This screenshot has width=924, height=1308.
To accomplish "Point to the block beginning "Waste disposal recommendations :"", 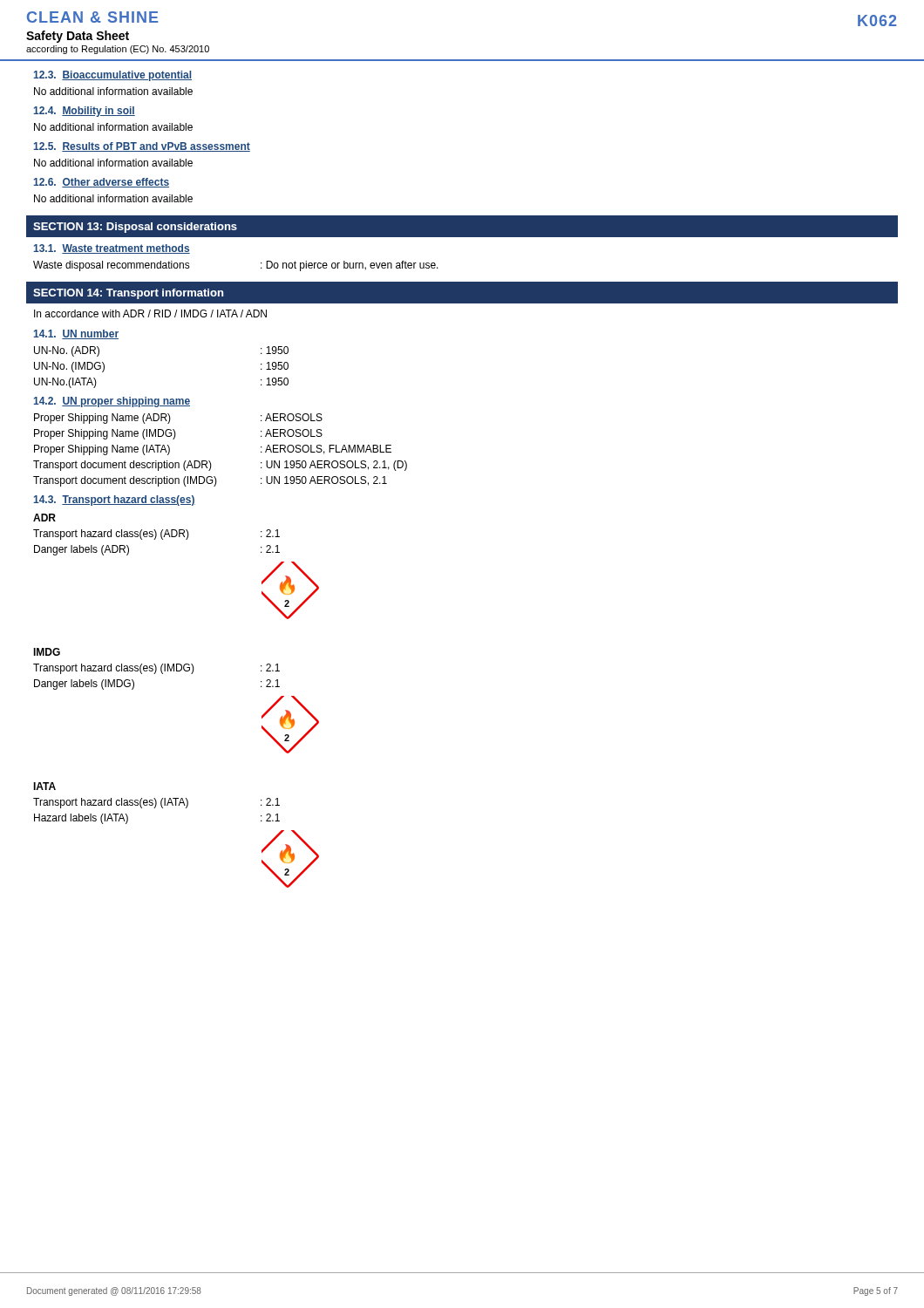I will pos(116,266).
